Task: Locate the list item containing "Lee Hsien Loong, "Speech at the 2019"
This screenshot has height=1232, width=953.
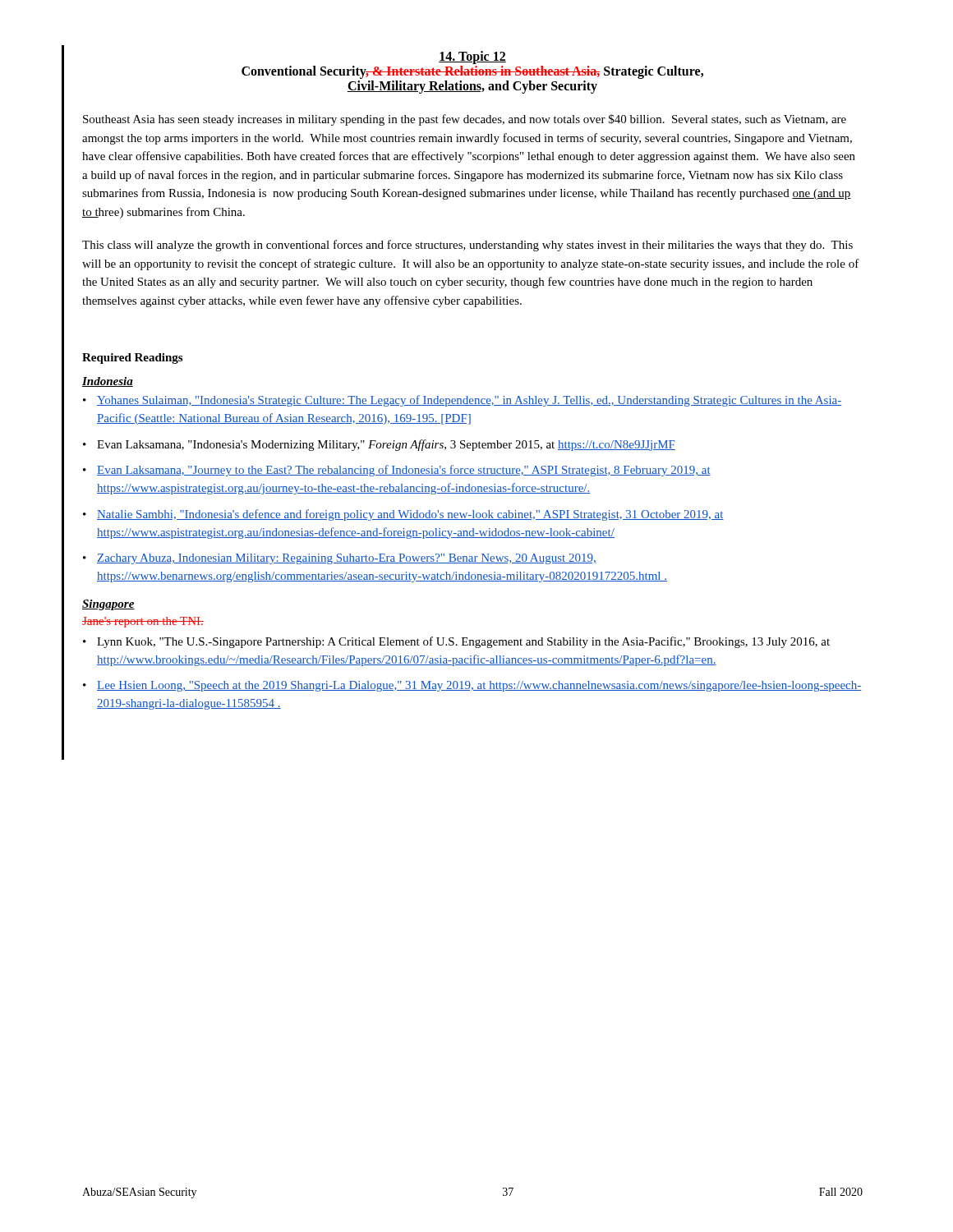Action: (x=479, y=694)
